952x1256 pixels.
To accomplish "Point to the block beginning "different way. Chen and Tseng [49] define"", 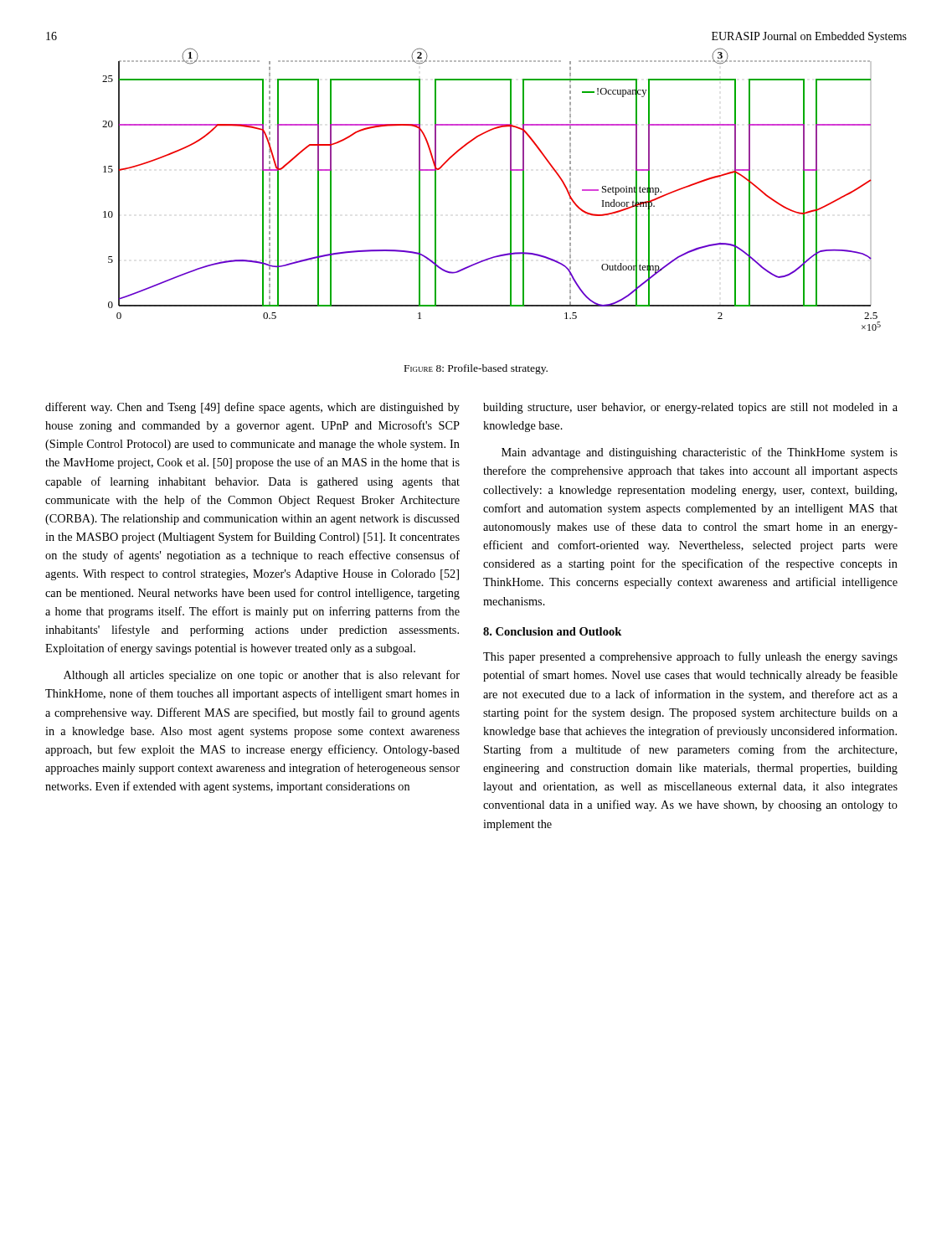I will 252,597.
